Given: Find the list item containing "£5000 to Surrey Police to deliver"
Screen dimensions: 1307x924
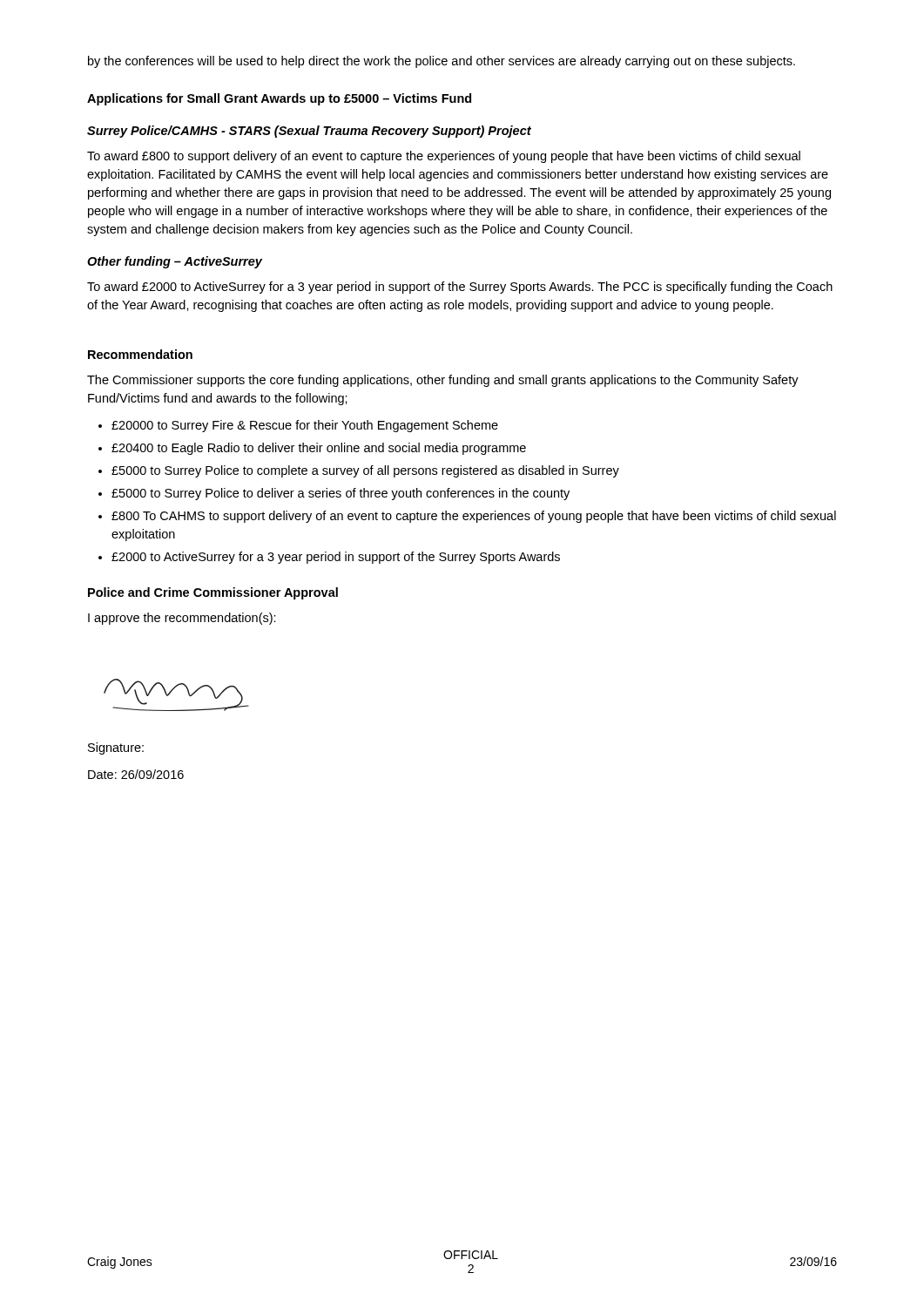Looking at the screenshot, I should tap(341, 493).
